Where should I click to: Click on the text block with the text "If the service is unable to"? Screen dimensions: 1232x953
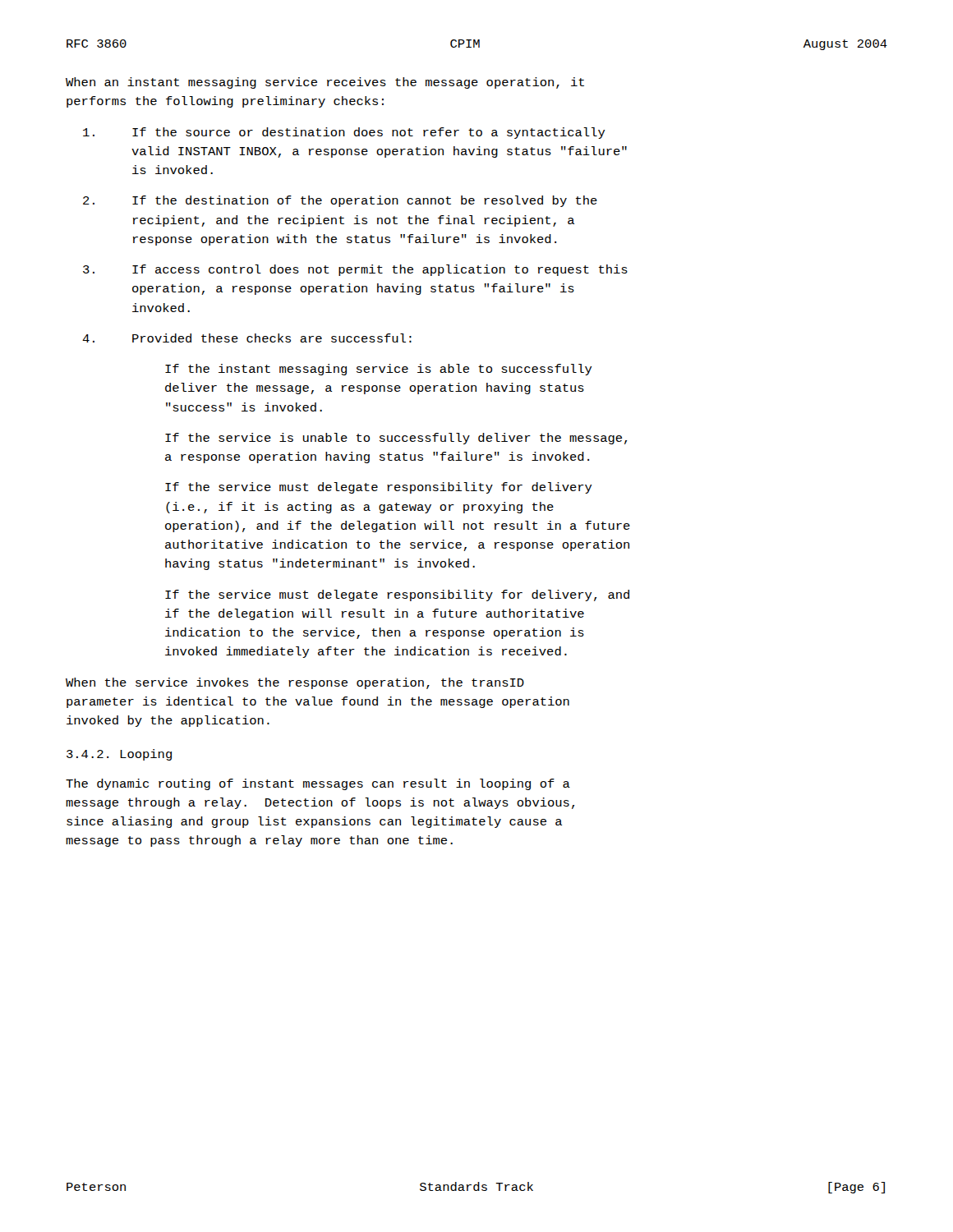point(397,448)
